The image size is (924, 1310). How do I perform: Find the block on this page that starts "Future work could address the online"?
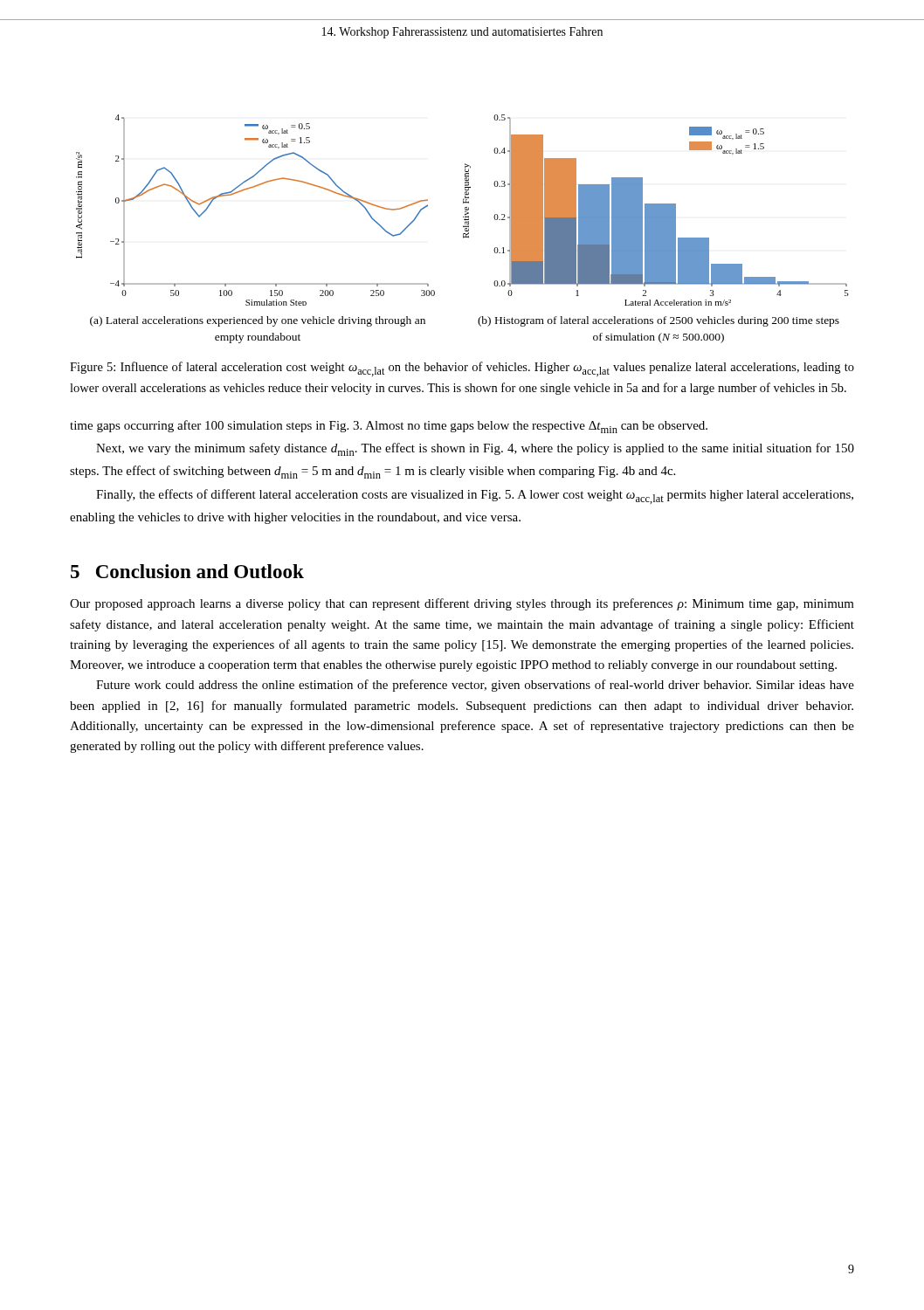click(462, 715)
